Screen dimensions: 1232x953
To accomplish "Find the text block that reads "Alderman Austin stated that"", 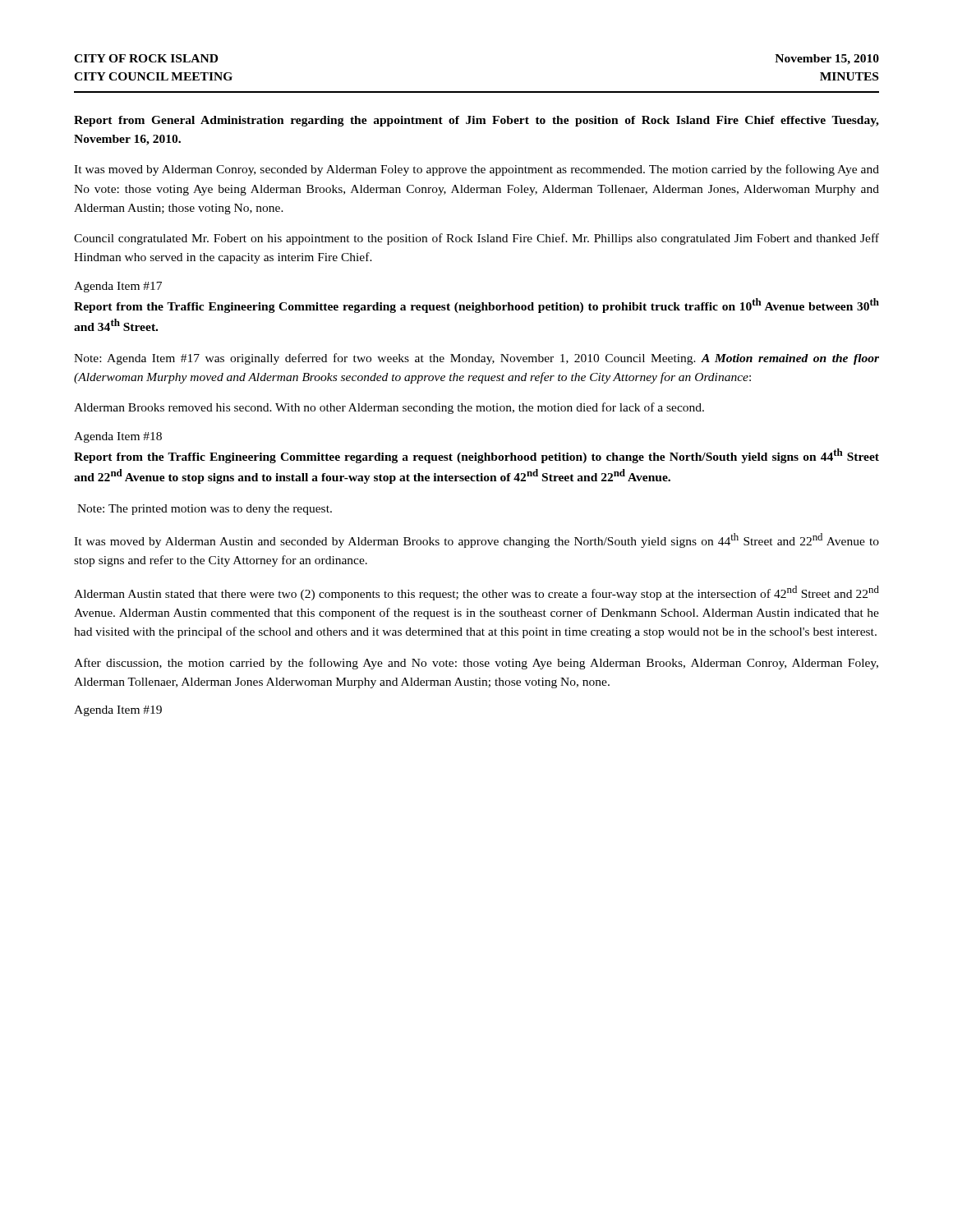I will point(476,611).
